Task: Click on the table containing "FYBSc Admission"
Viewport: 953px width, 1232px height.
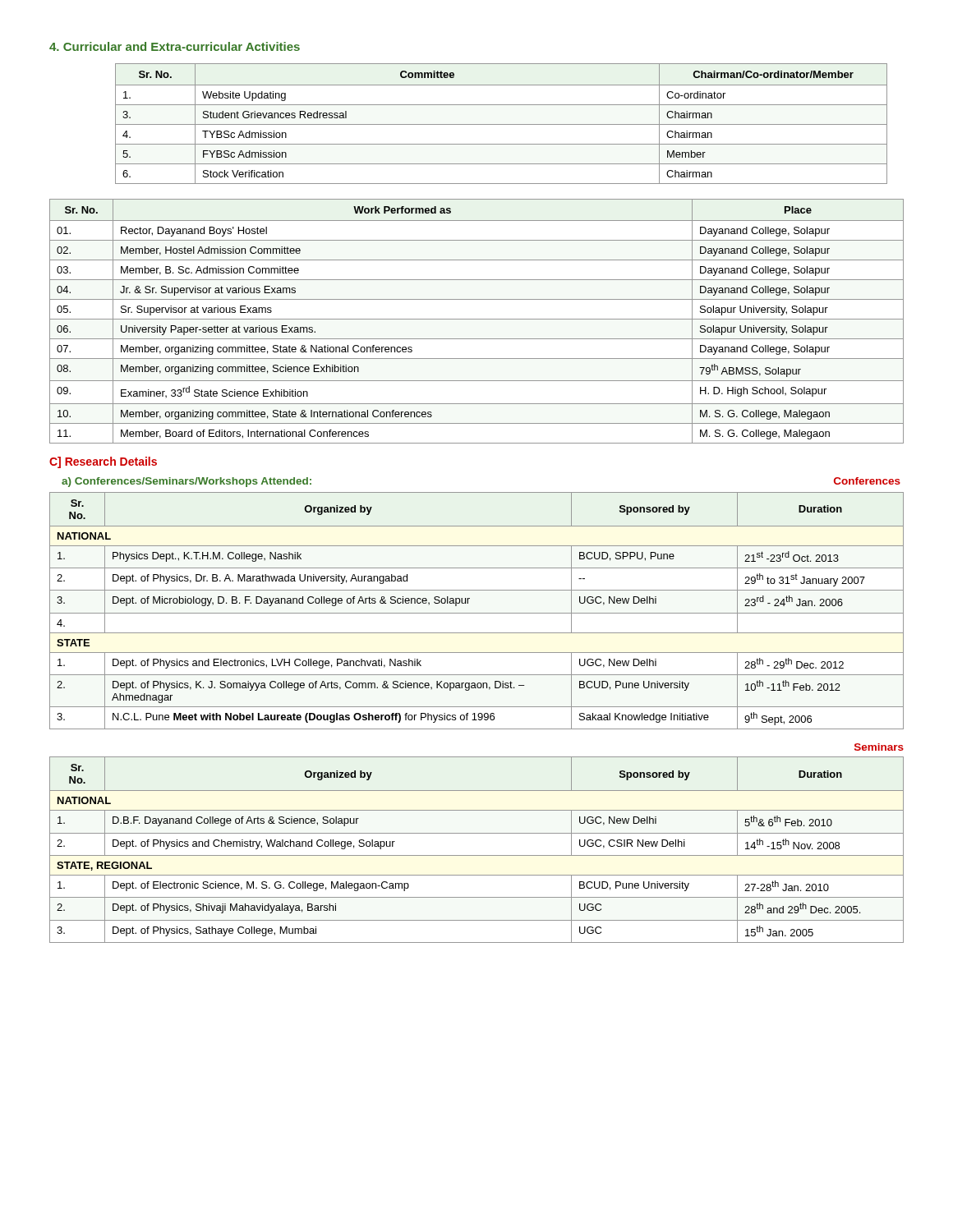Action: tap(501, 124)
